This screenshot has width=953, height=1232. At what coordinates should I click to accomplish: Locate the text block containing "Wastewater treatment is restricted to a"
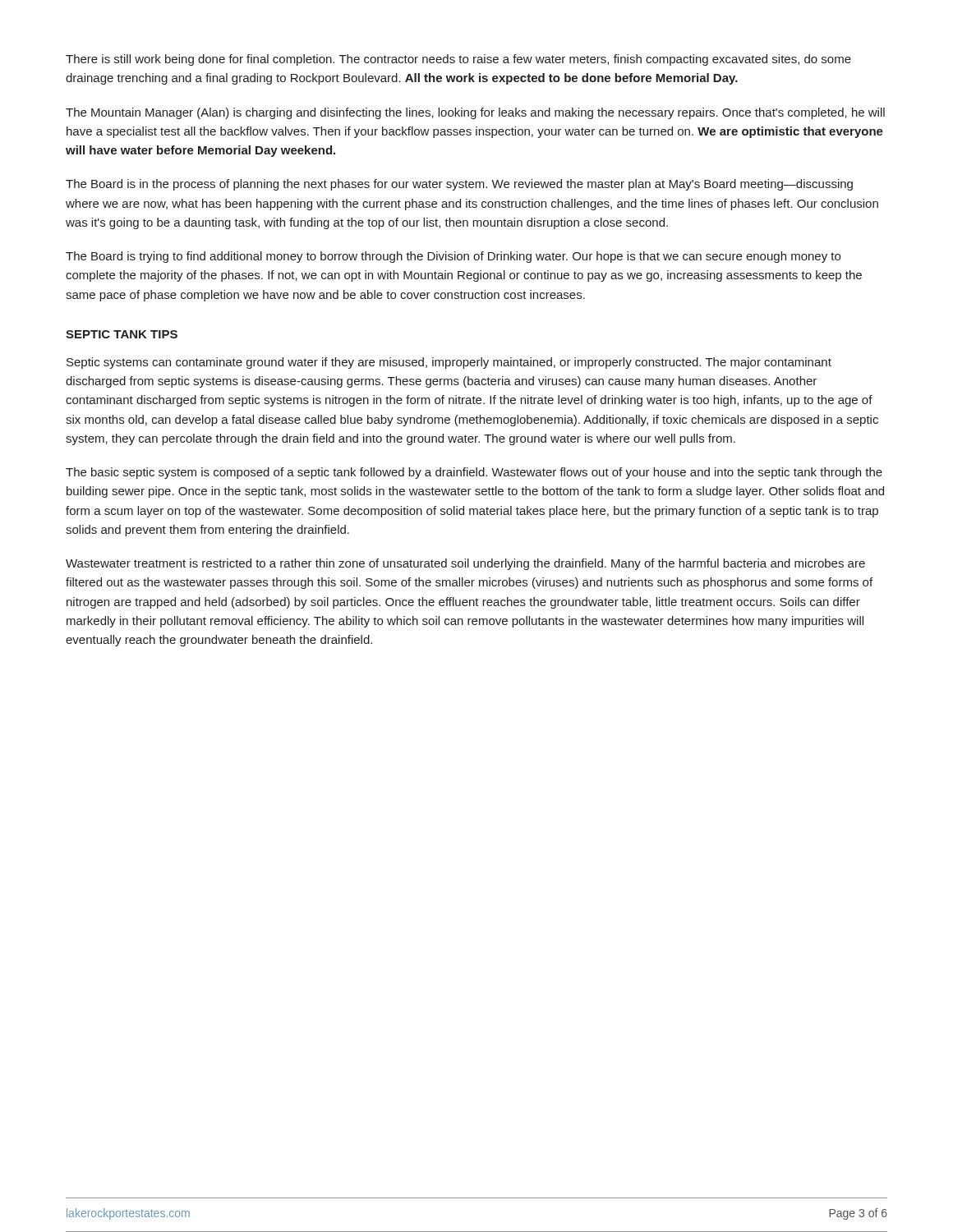tap(469, 601)
